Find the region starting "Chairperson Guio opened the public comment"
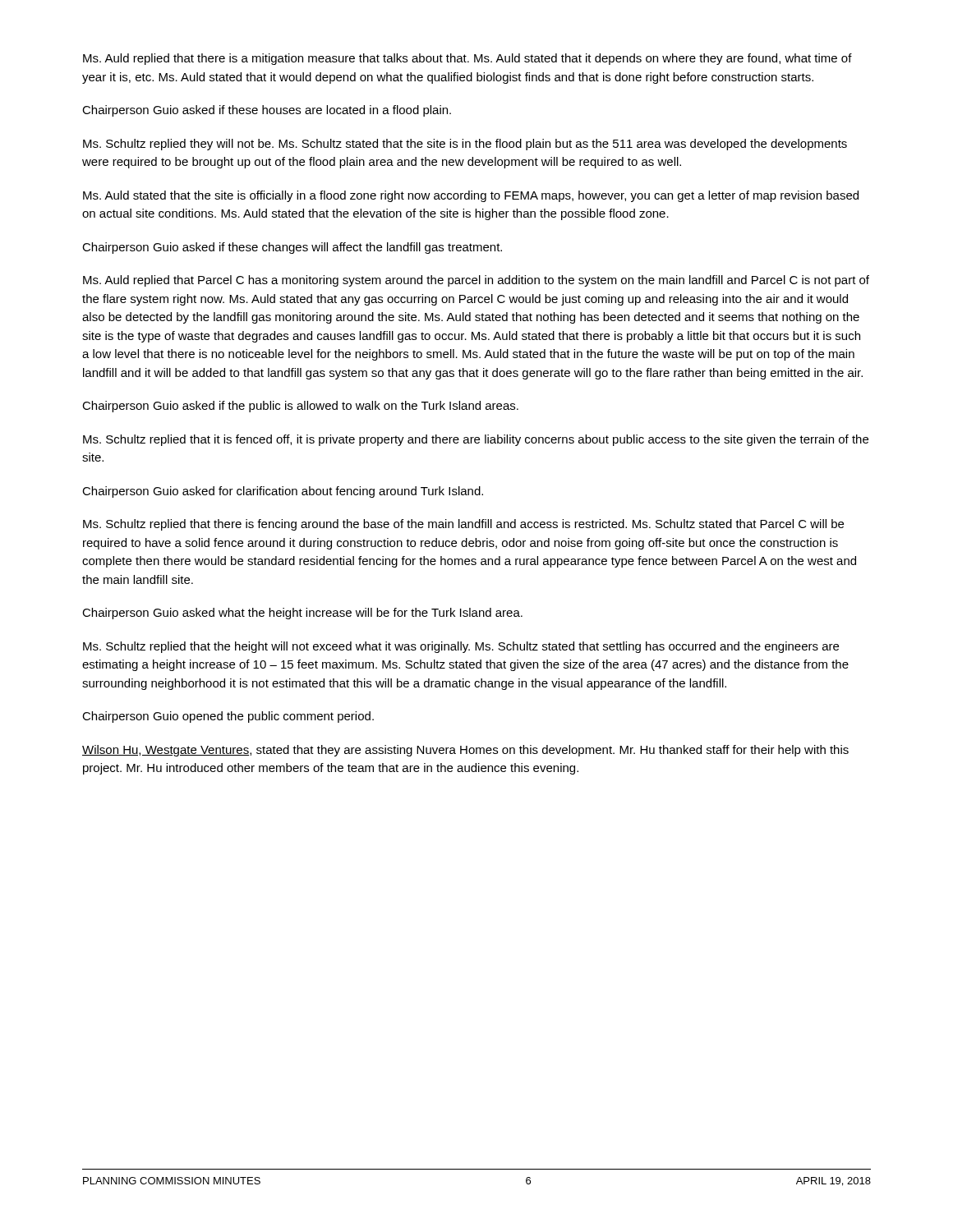 click(x=228, y=716)
